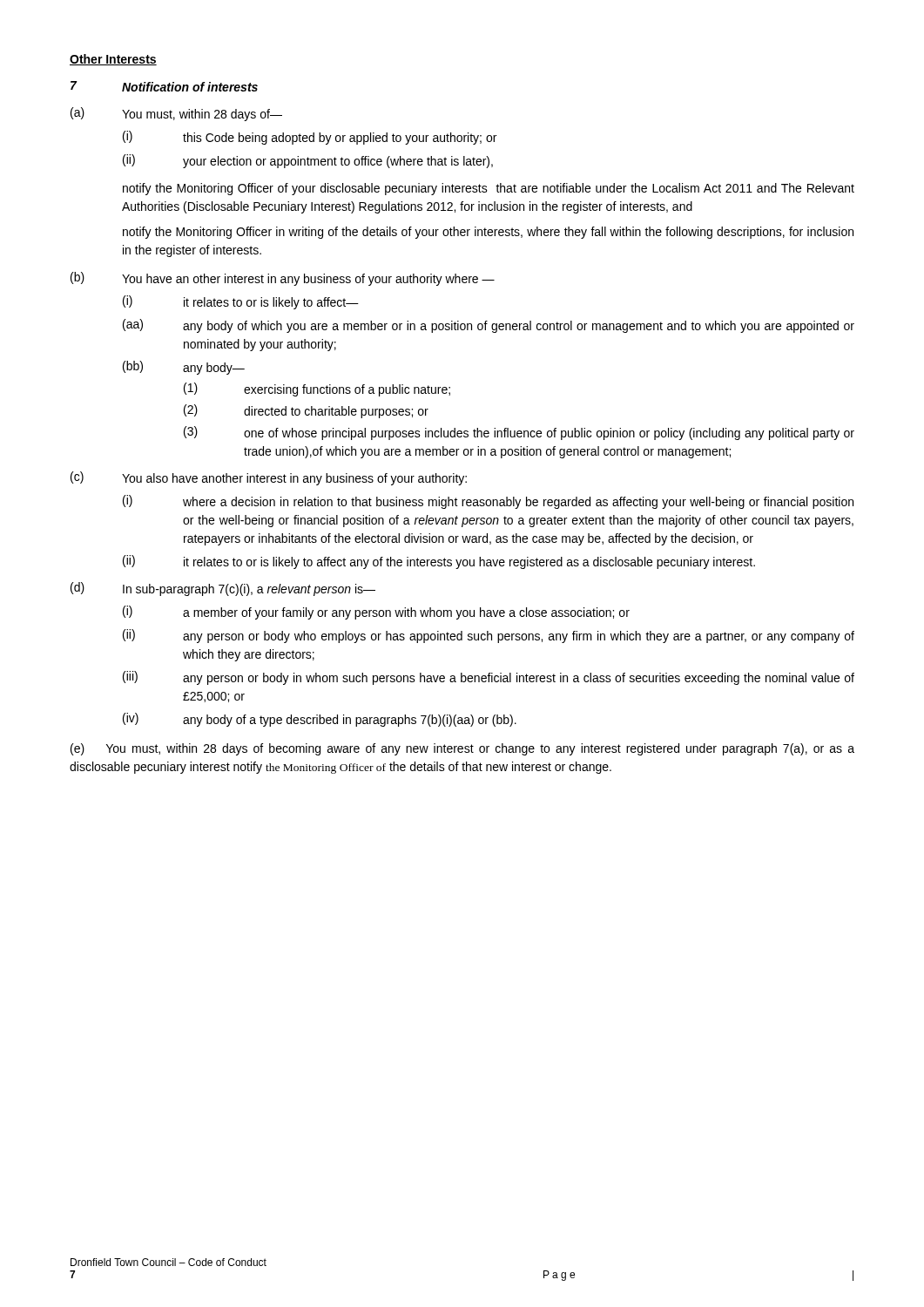The height and width of the screenshot is (1307, 924).
Task: Locate the element starting "(ii) any person or body who employs"
Action: coord(488,646)
